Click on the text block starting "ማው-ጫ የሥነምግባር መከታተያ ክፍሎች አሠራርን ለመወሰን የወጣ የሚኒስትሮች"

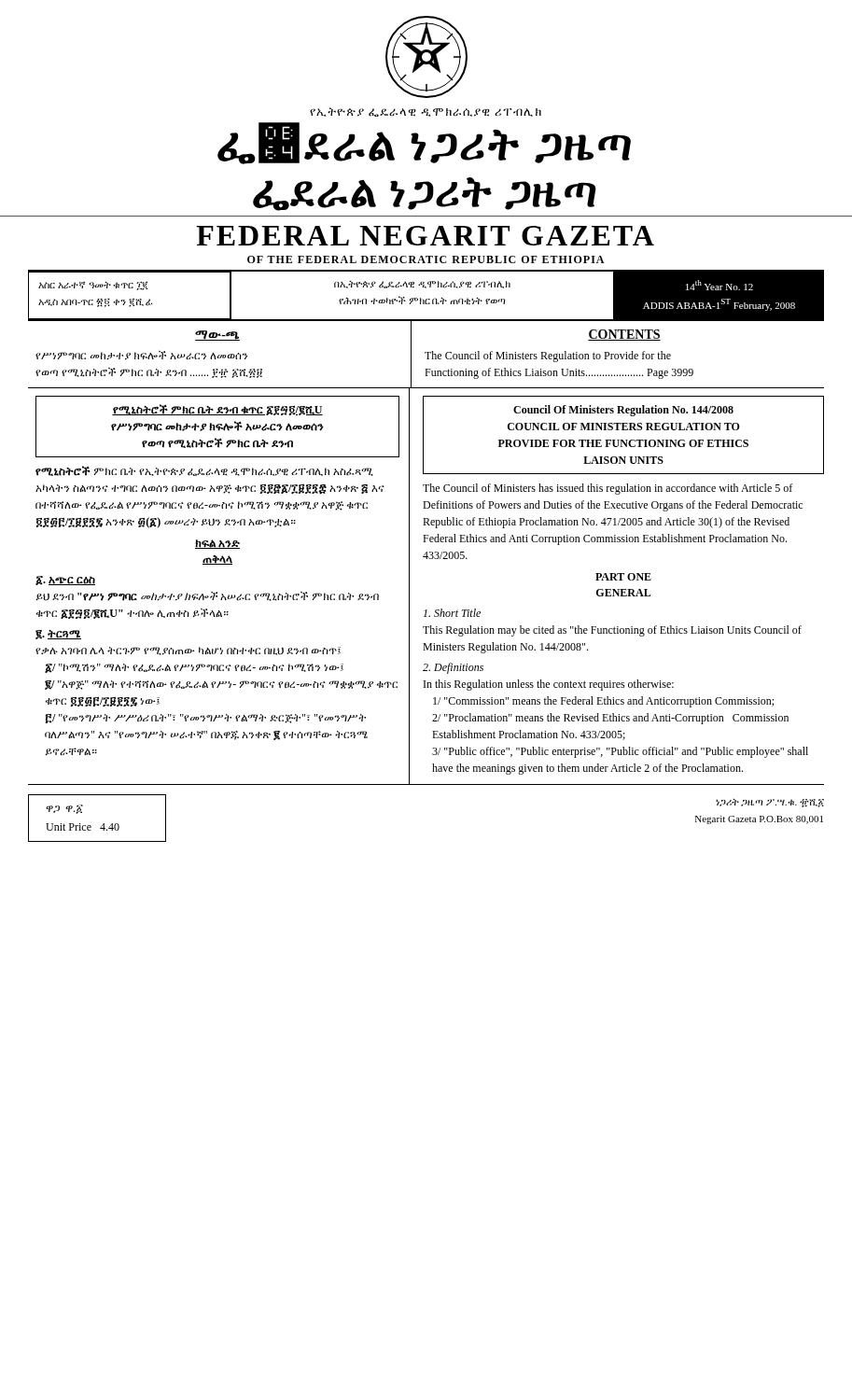(x=217, y=354)
